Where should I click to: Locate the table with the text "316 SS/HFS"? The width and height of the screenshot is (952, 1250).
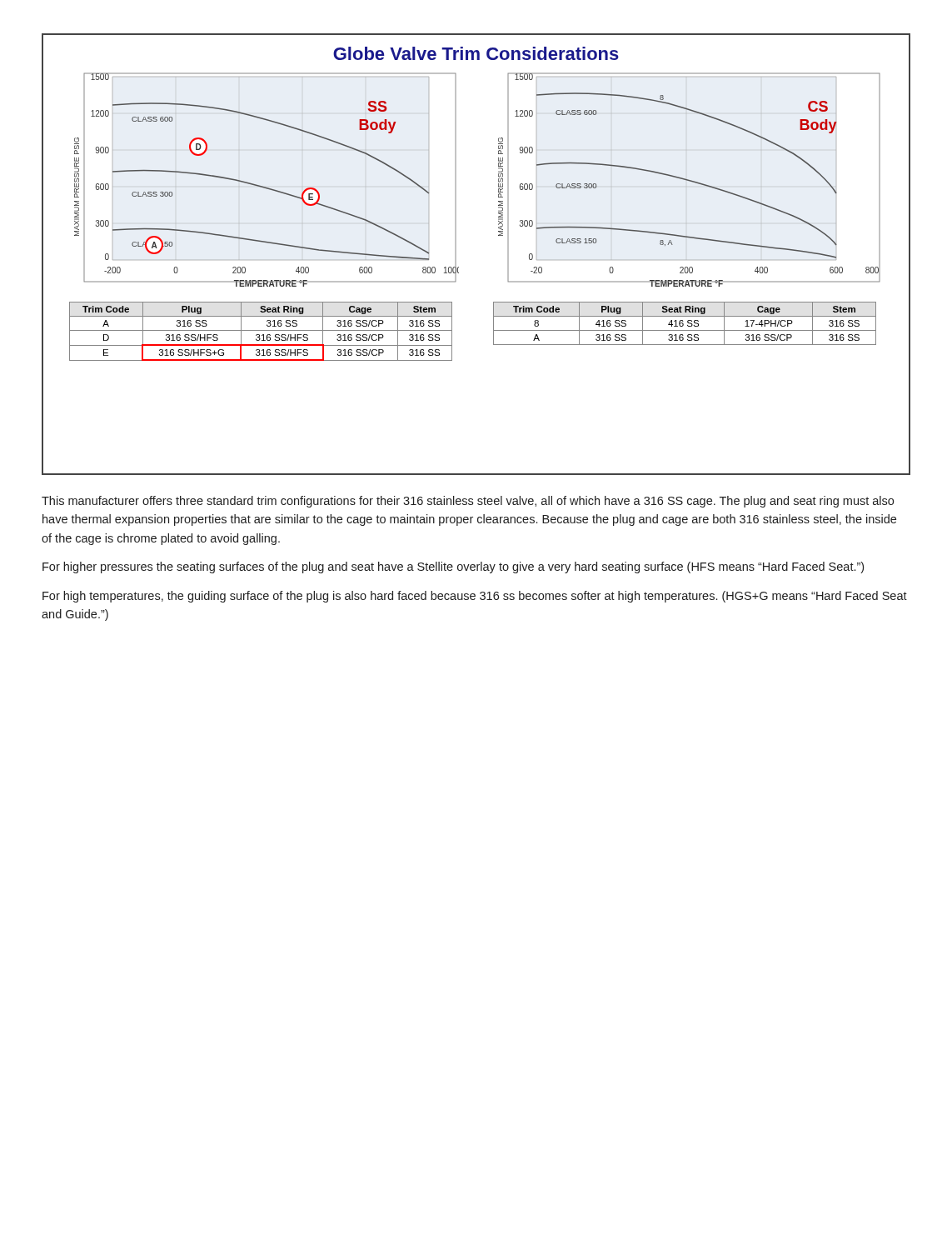(x=264, y=331)
